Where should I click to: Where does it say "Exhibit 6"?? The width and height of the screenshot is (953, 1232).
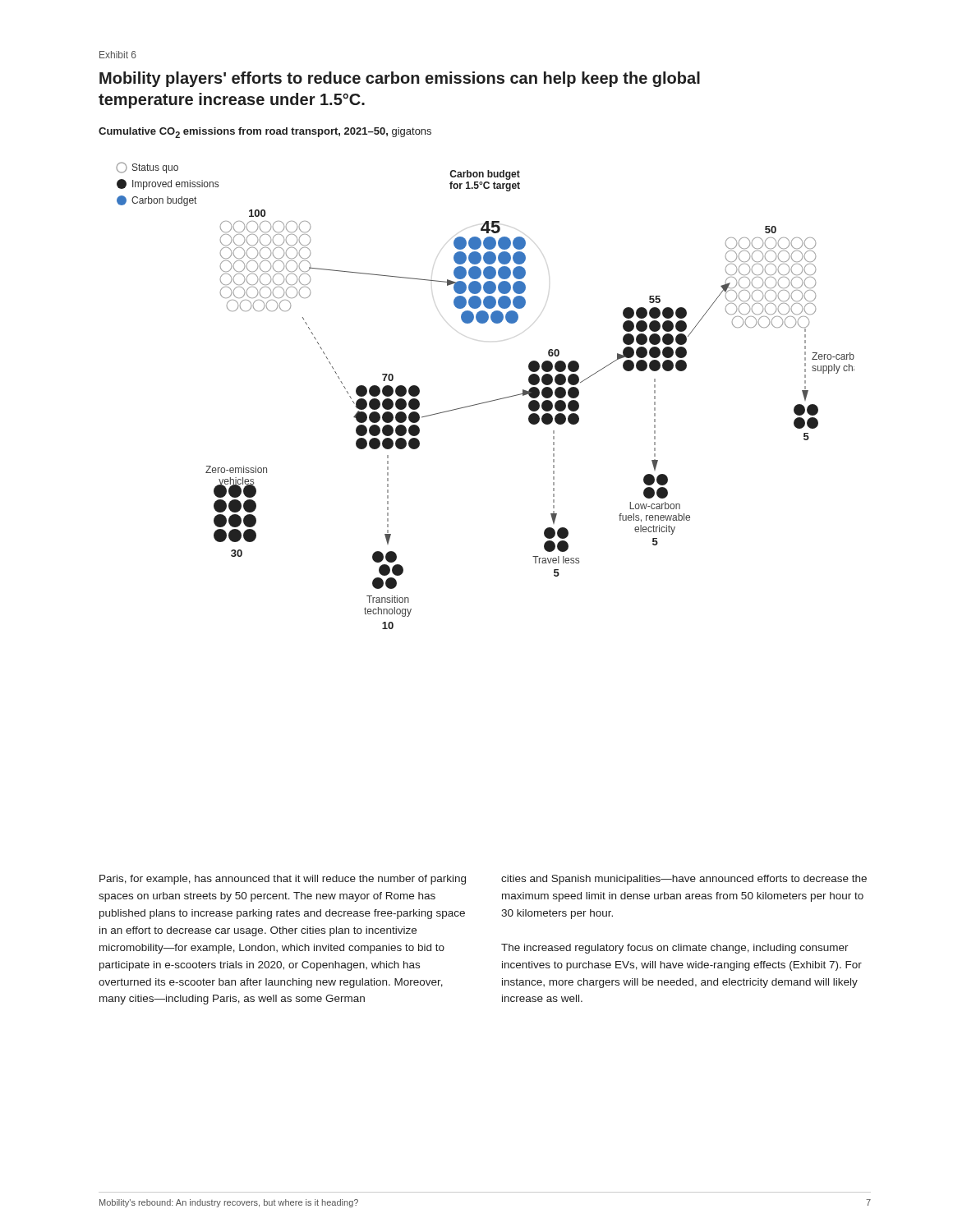(117, 55)
